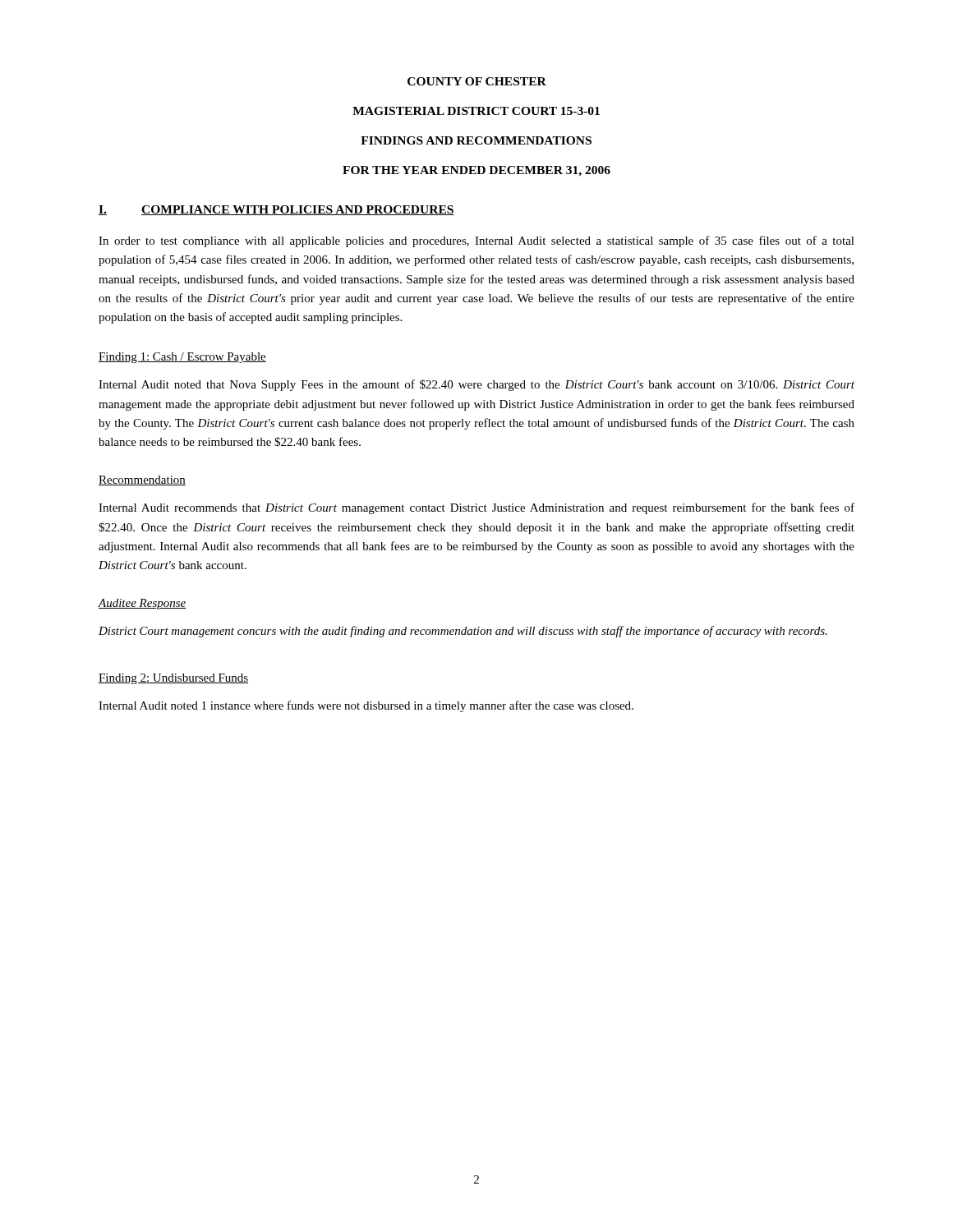
Task: Navigate to the block starting "COUNTY OF CHESTER"
Action: pyautogui.click(x=476, y=81)
